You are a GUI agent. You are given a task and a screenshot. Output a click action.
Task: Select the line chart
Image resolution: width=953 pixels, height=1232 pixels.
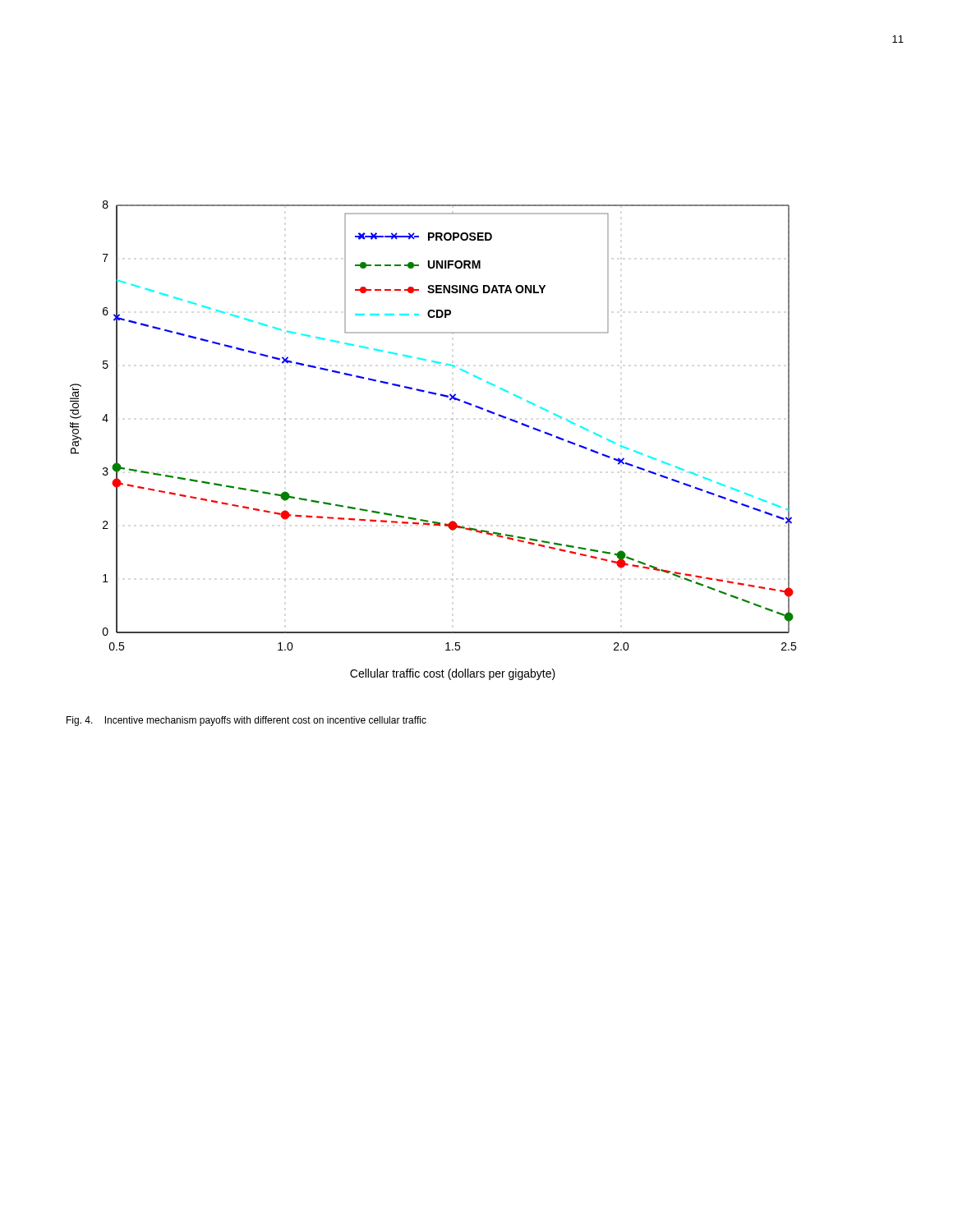click(x=452, y=444)
